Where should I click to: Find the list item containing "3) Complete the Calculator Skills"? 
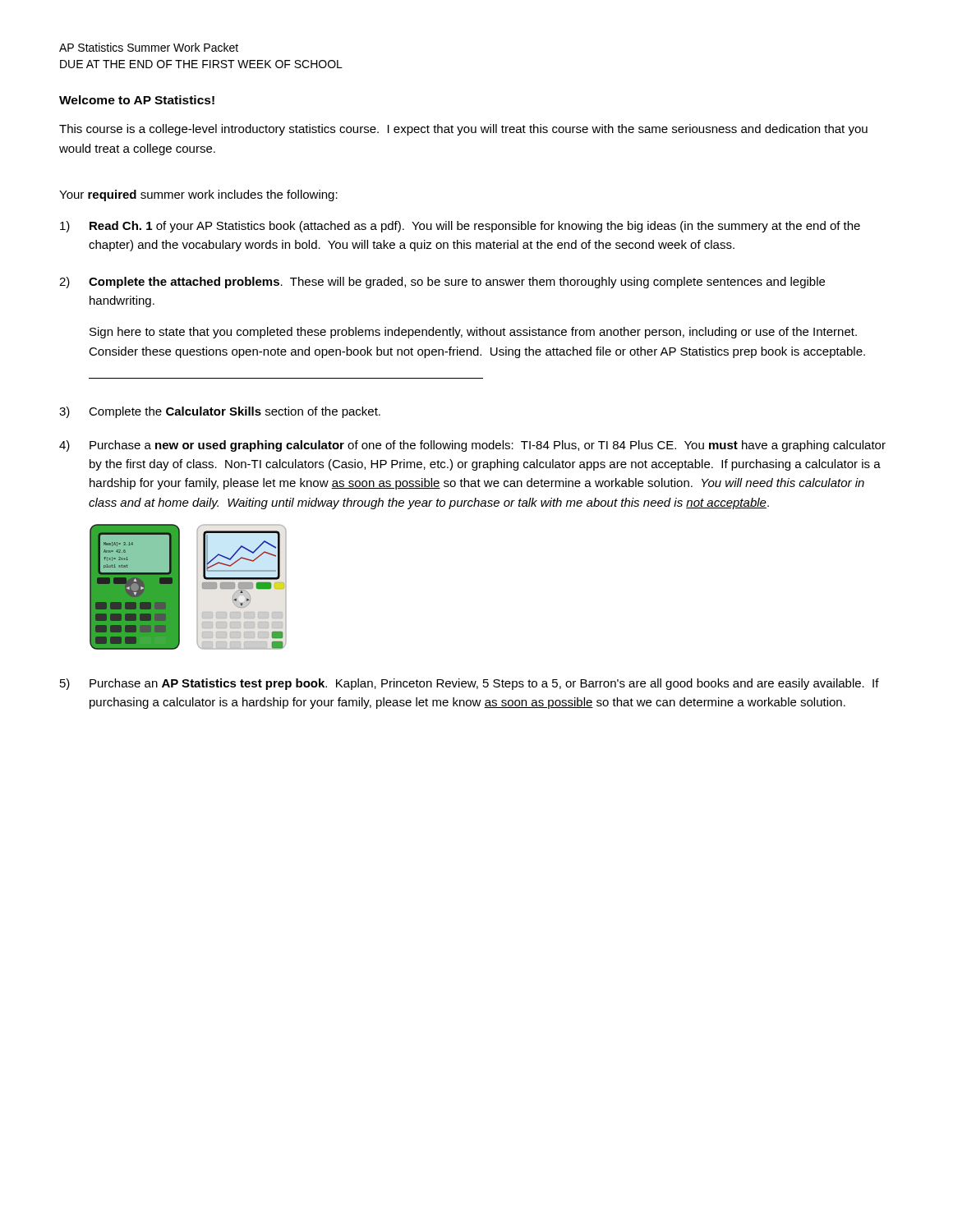220,412
